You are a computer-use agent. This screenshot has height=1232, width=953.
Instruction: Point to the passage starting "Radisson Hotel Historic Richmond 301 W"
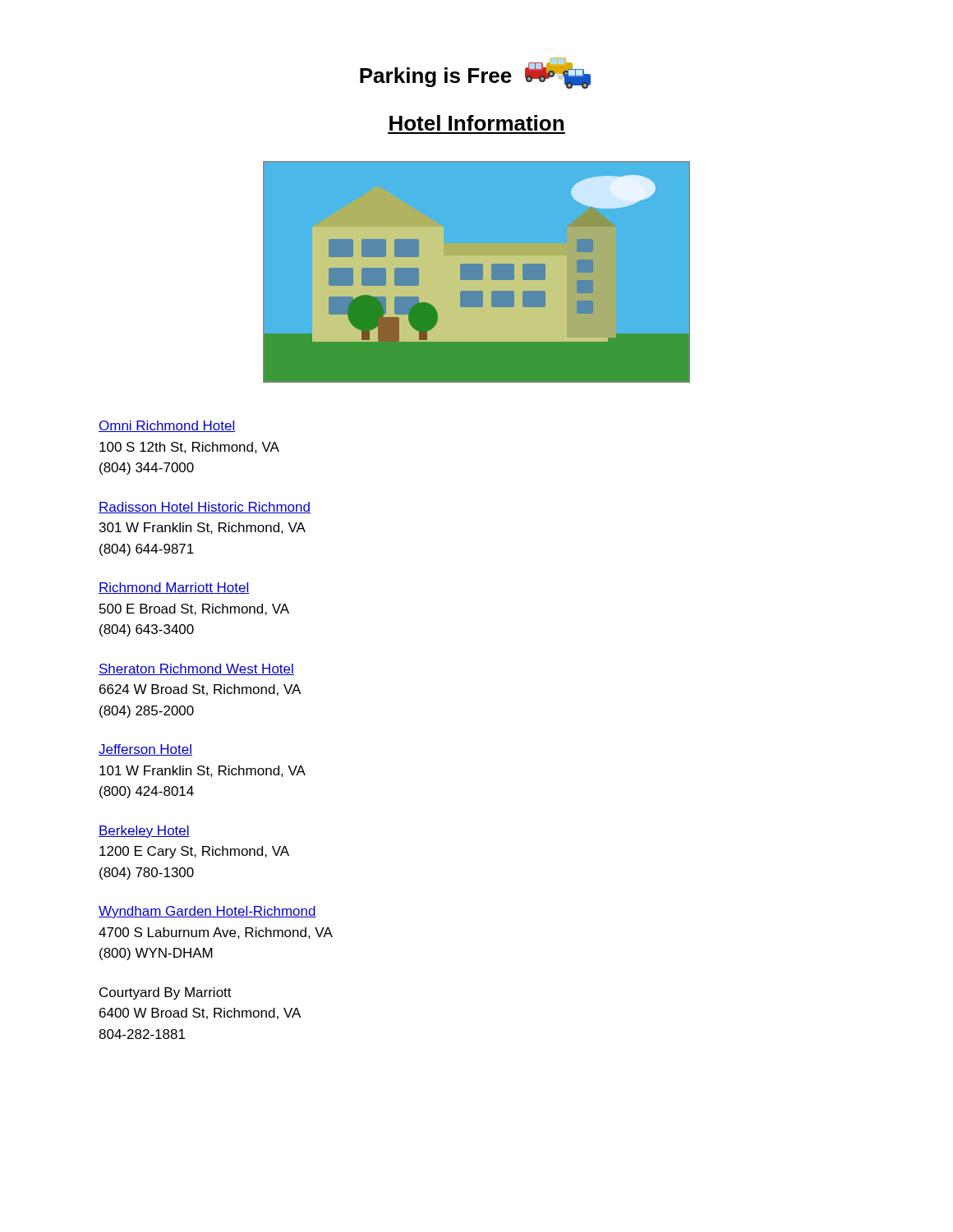point(205,508)
